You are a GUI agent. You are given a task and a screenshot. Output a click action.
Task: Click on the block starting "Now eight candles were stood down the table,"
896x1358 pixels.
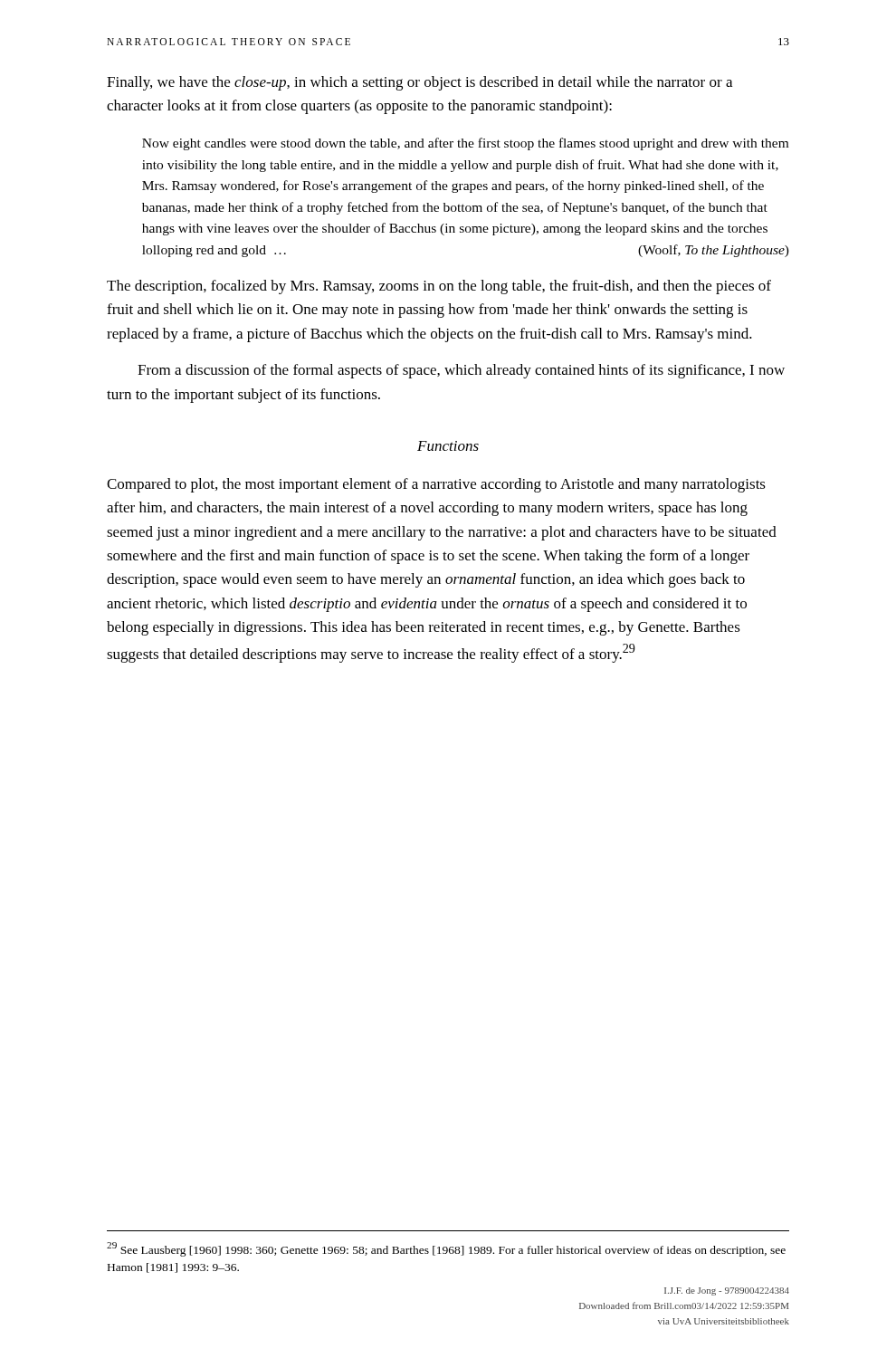(x=466, y=198)
